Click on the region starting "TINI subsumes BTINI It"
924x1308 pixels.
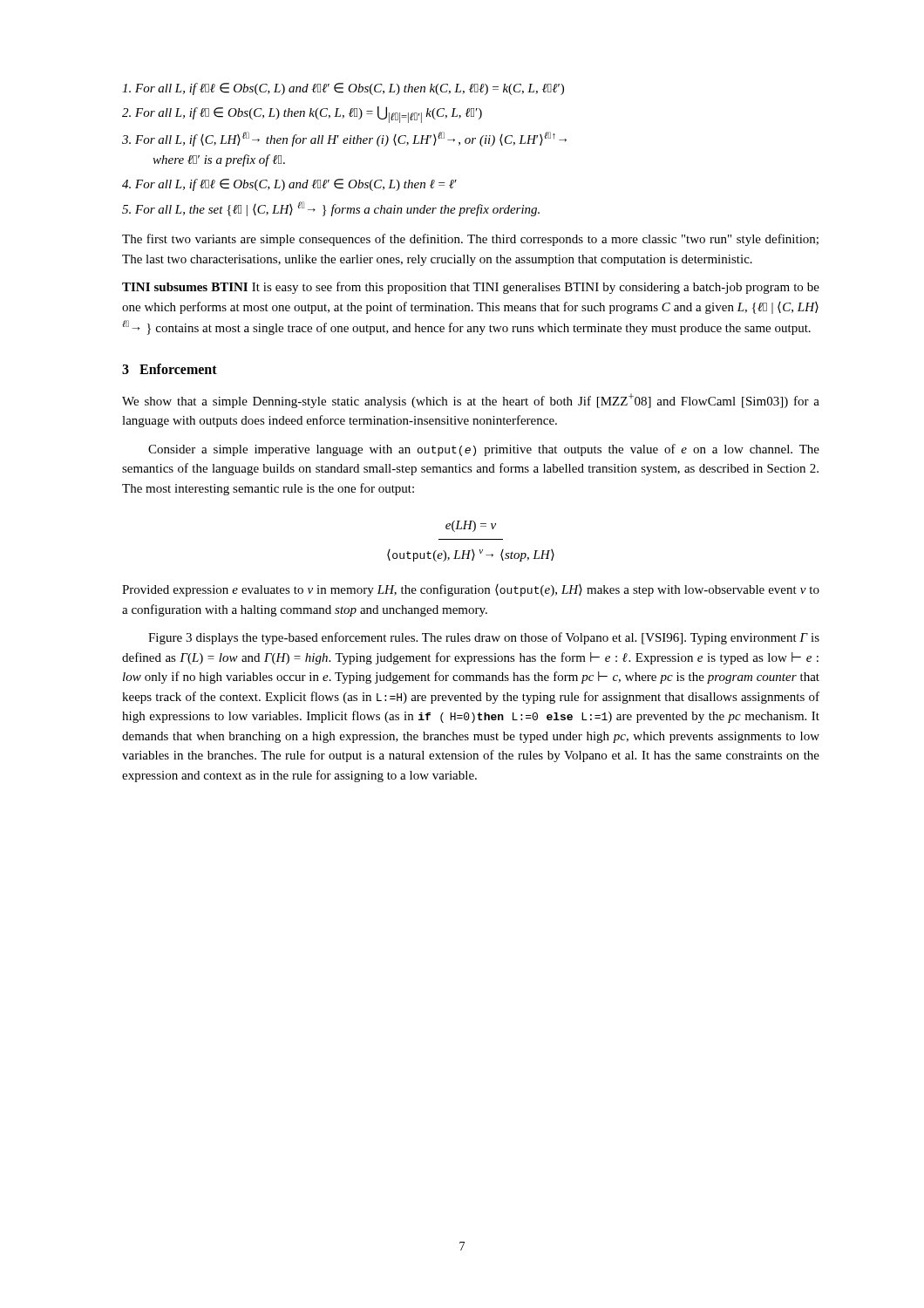(x=471, y=308)
